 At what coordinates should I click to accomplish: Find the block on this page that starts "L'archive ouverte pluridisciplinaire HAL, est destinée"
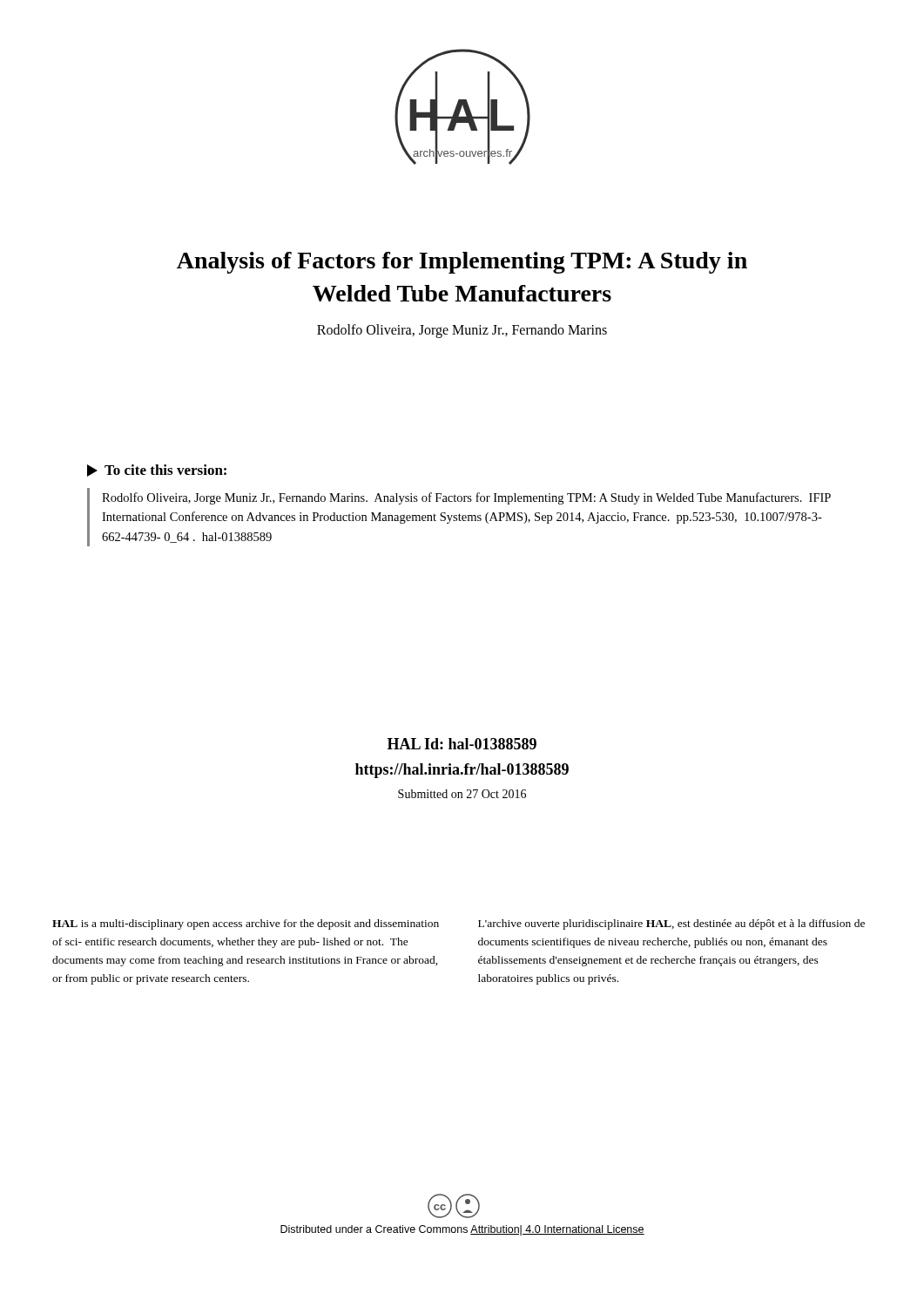point(671,951)
